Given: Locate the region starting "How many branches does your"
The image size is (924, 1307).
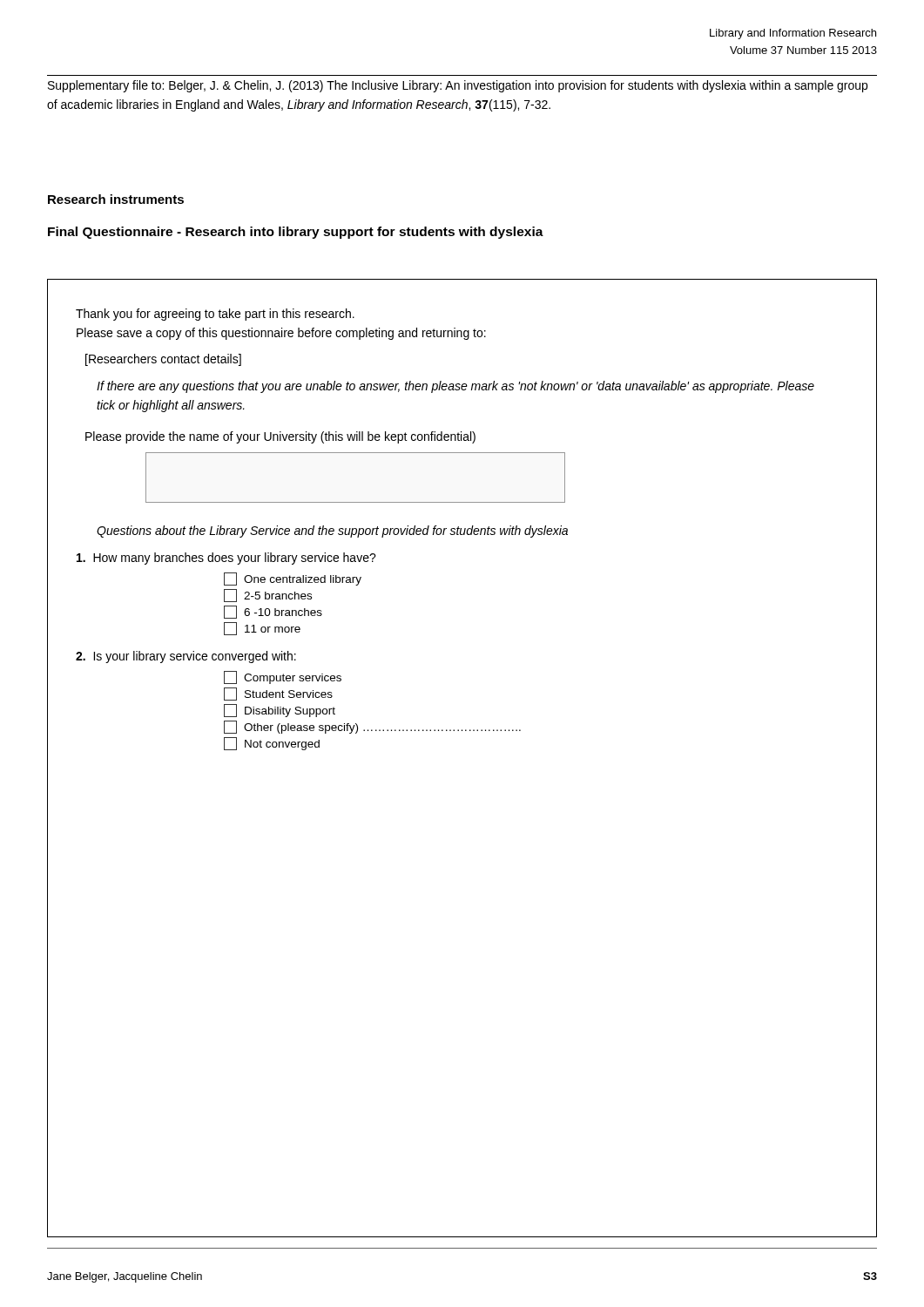Looking at the screenshot, I should 226,557.
